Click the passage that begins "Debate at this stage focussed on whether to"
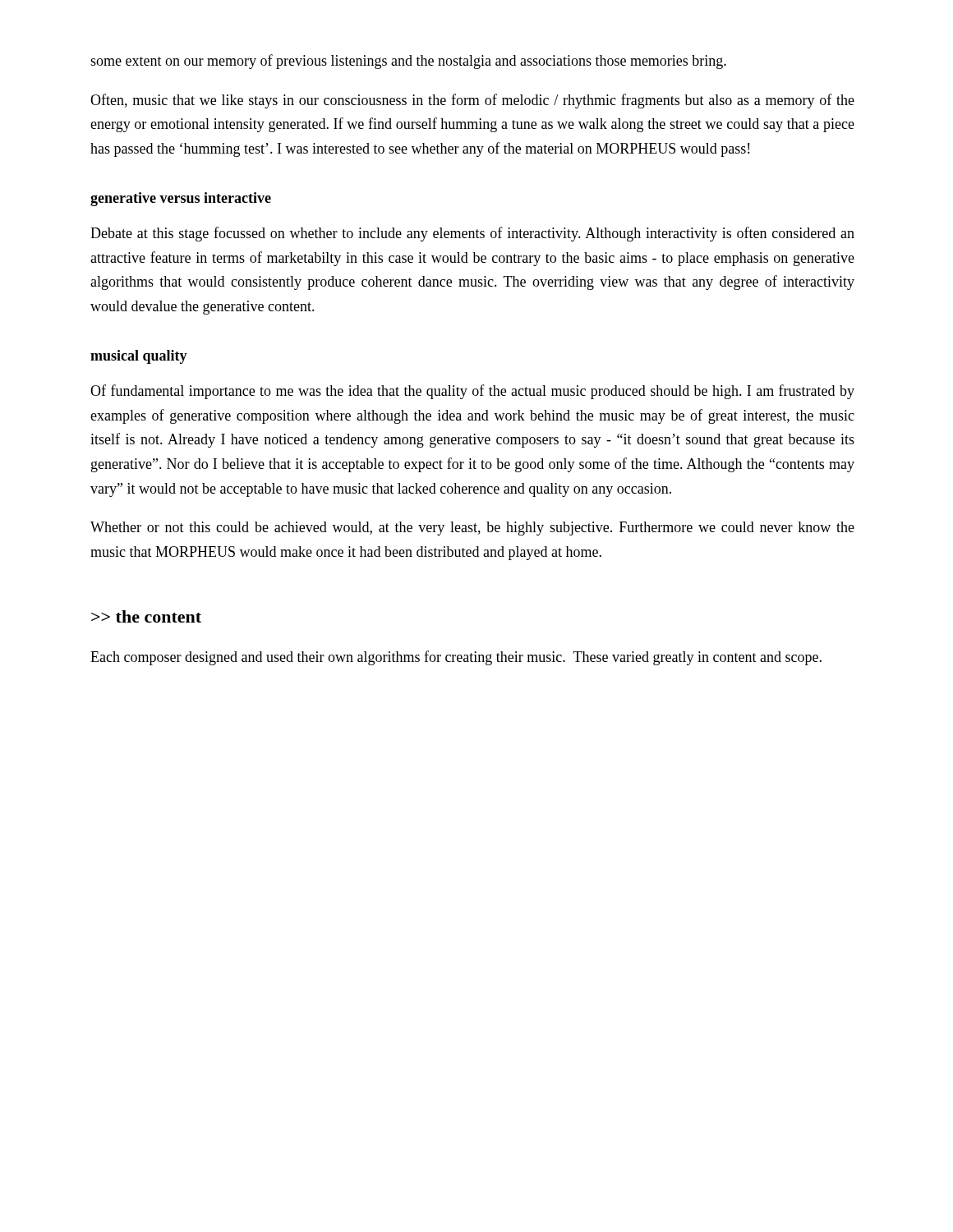The width and height of the screenshot is (953, 1232). [472, 270]
